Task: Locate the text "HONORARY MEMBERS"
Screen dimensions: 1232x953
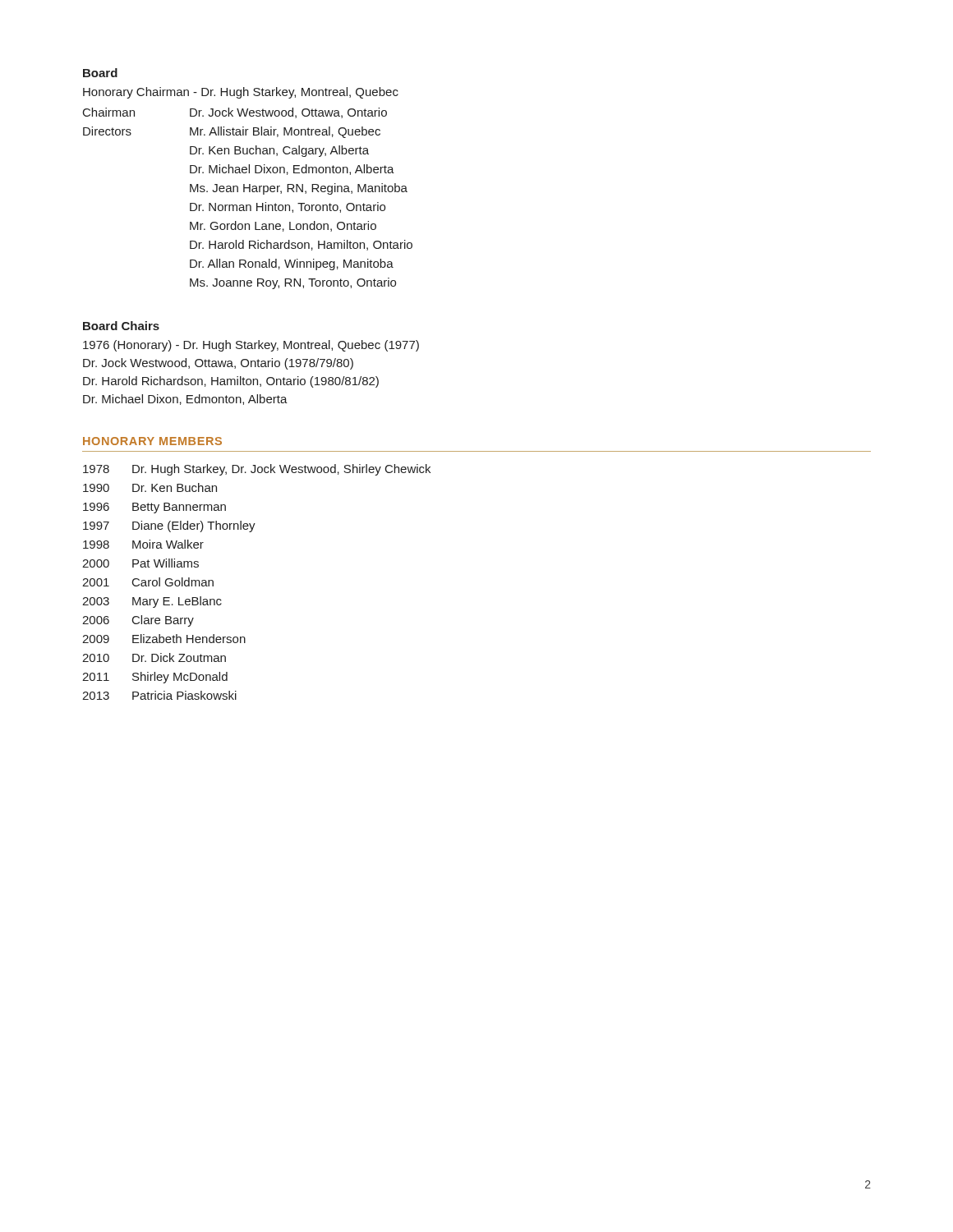Action: coord(152,441)
